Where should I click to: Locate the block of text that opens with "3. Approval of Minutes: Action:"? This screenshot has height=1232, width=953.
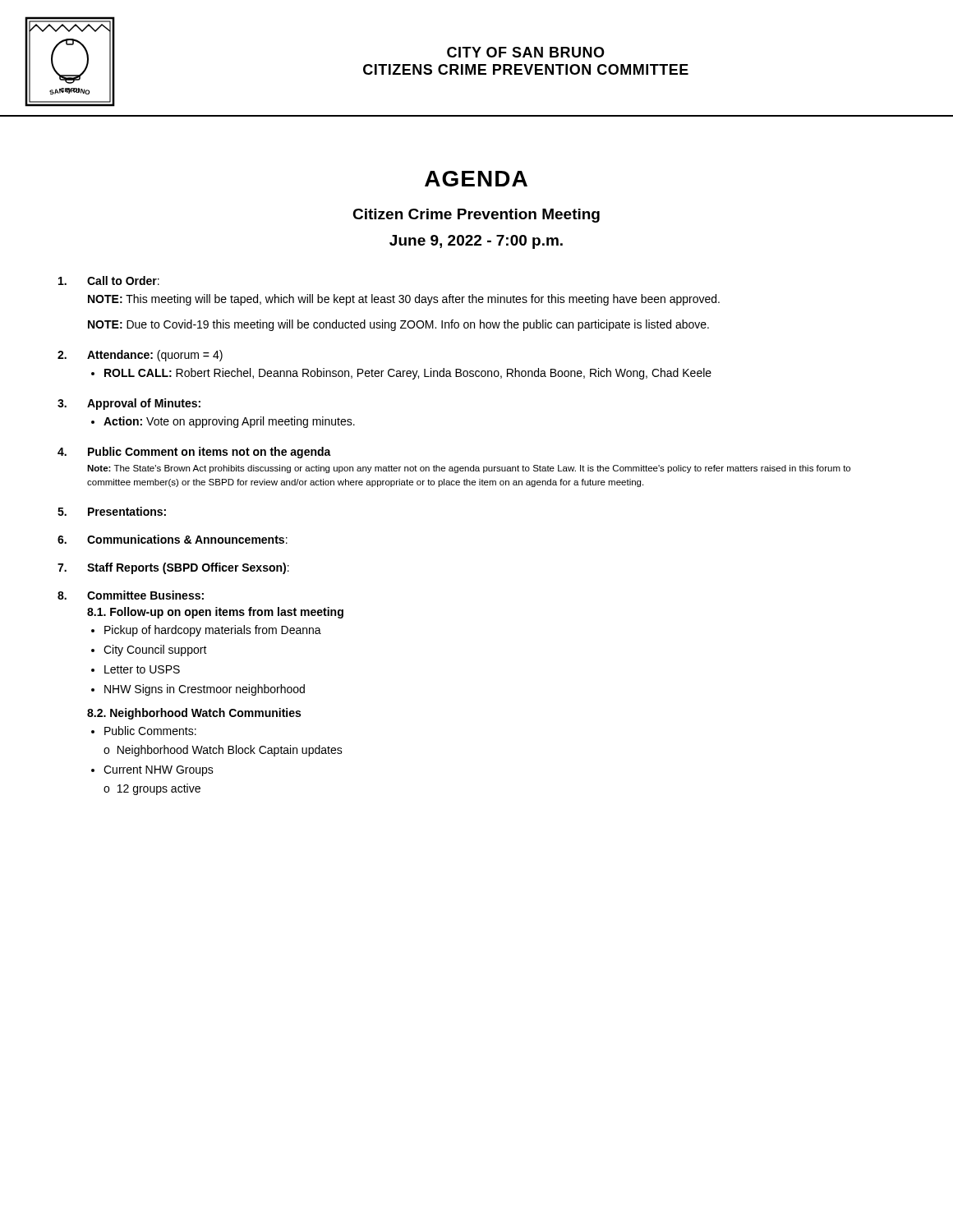click(129, 404)
